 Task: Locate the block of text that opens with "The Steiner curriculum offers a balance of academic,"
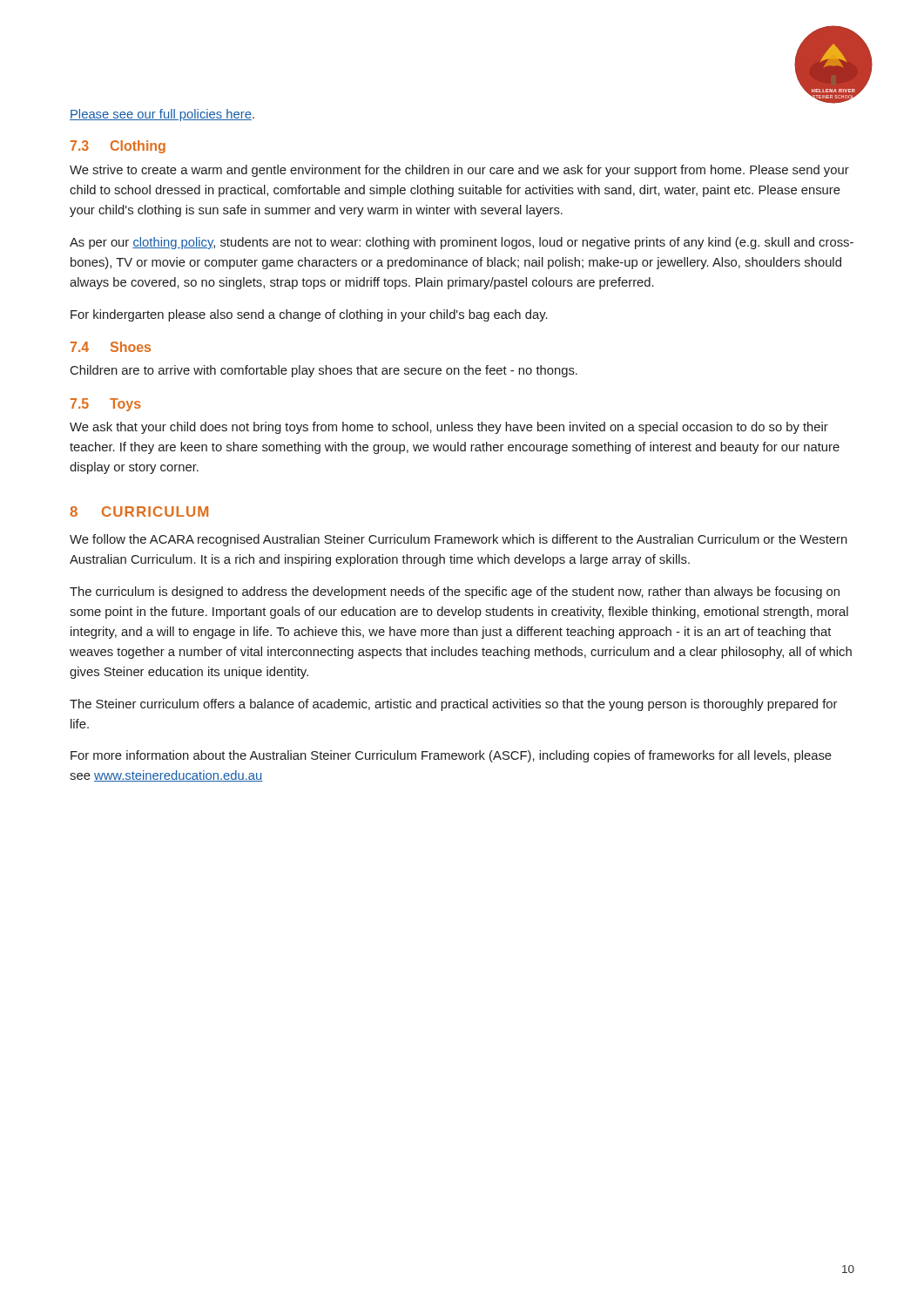(x=453, y=714)
